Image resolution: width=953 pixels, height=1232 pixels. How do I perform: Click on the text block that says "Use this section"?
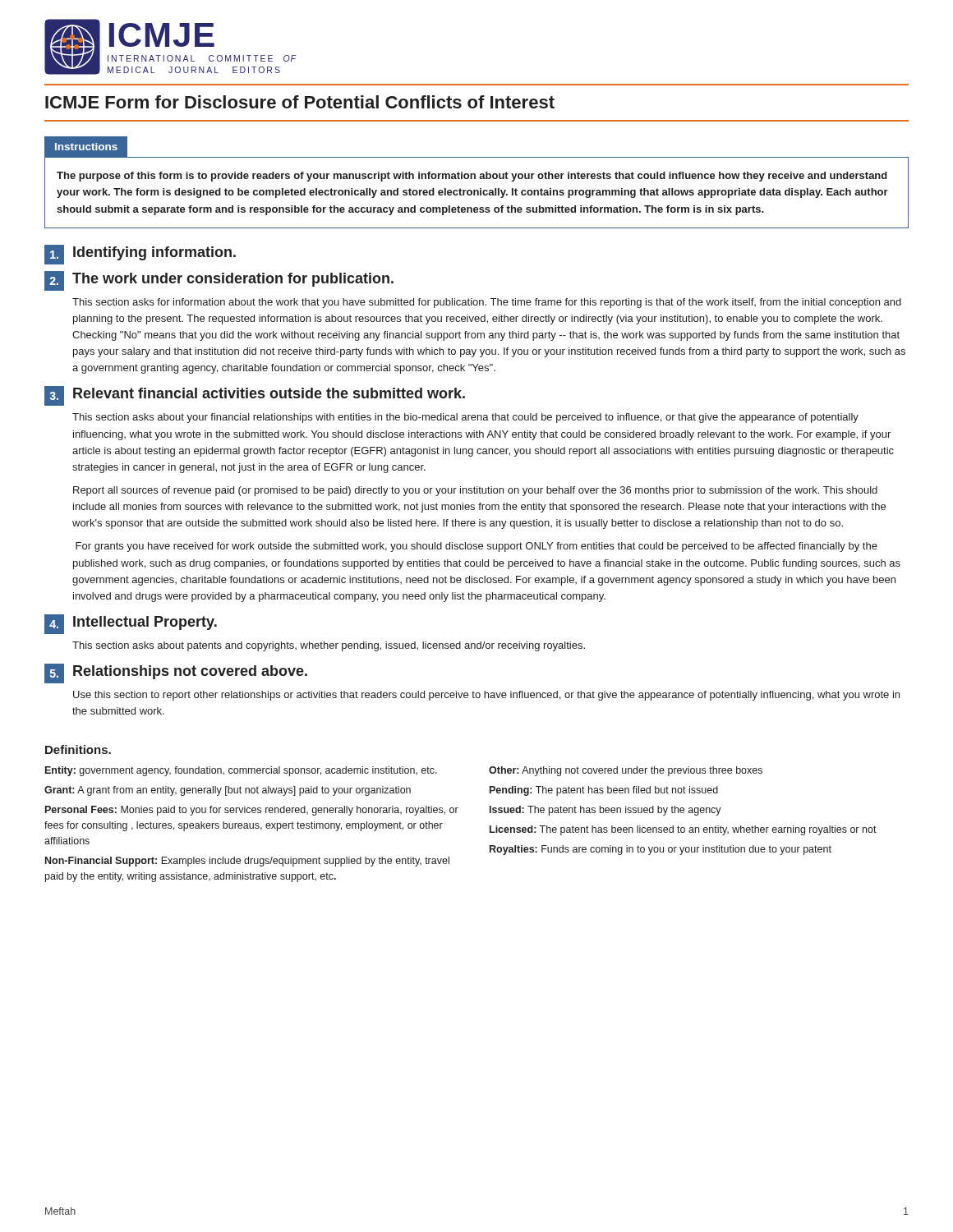coord(490,703)
